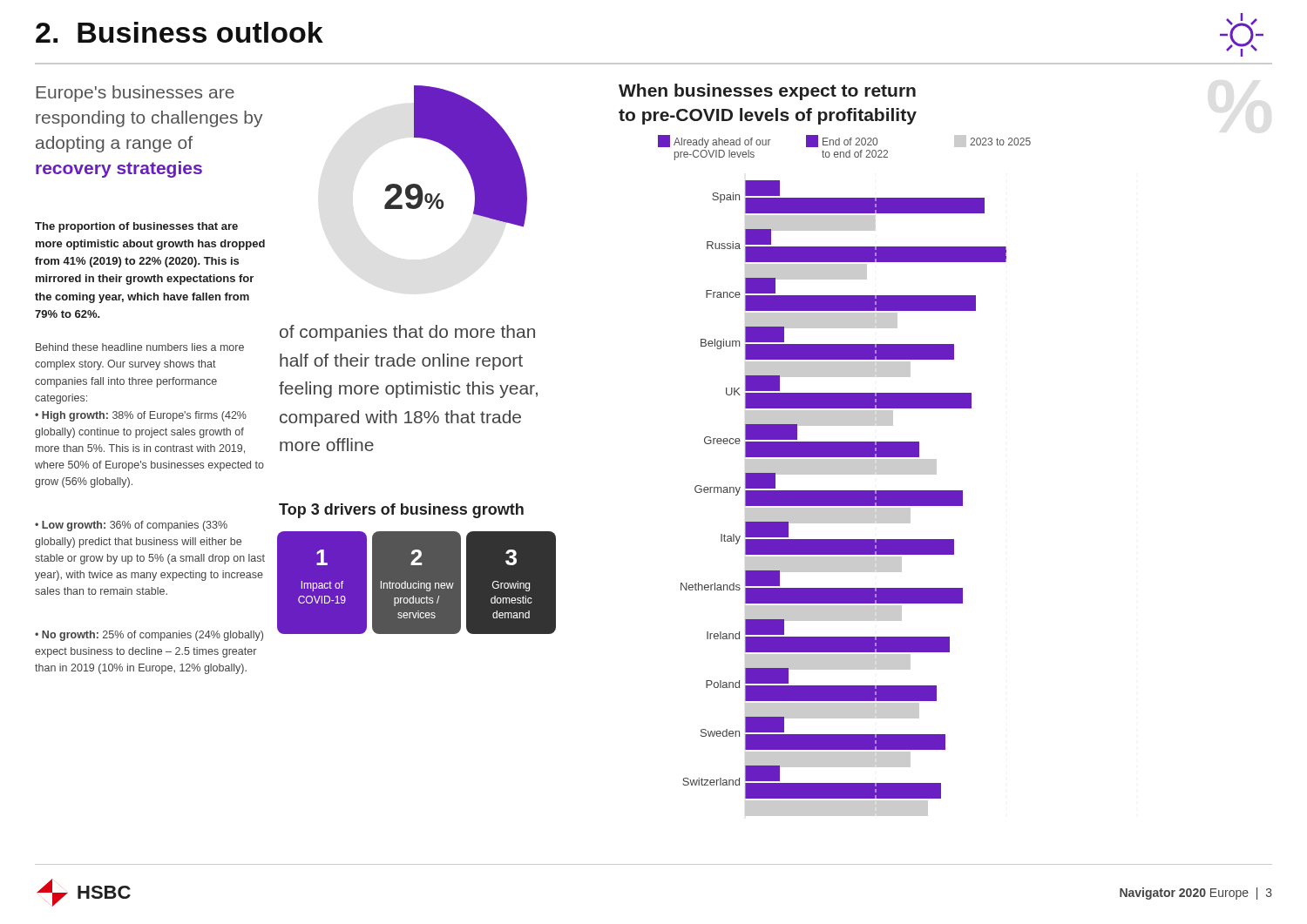Screen dimensions: 924x1307
Task: Locate the region starting "The proportion of businesses that are"
Action: tap(150, 270)
